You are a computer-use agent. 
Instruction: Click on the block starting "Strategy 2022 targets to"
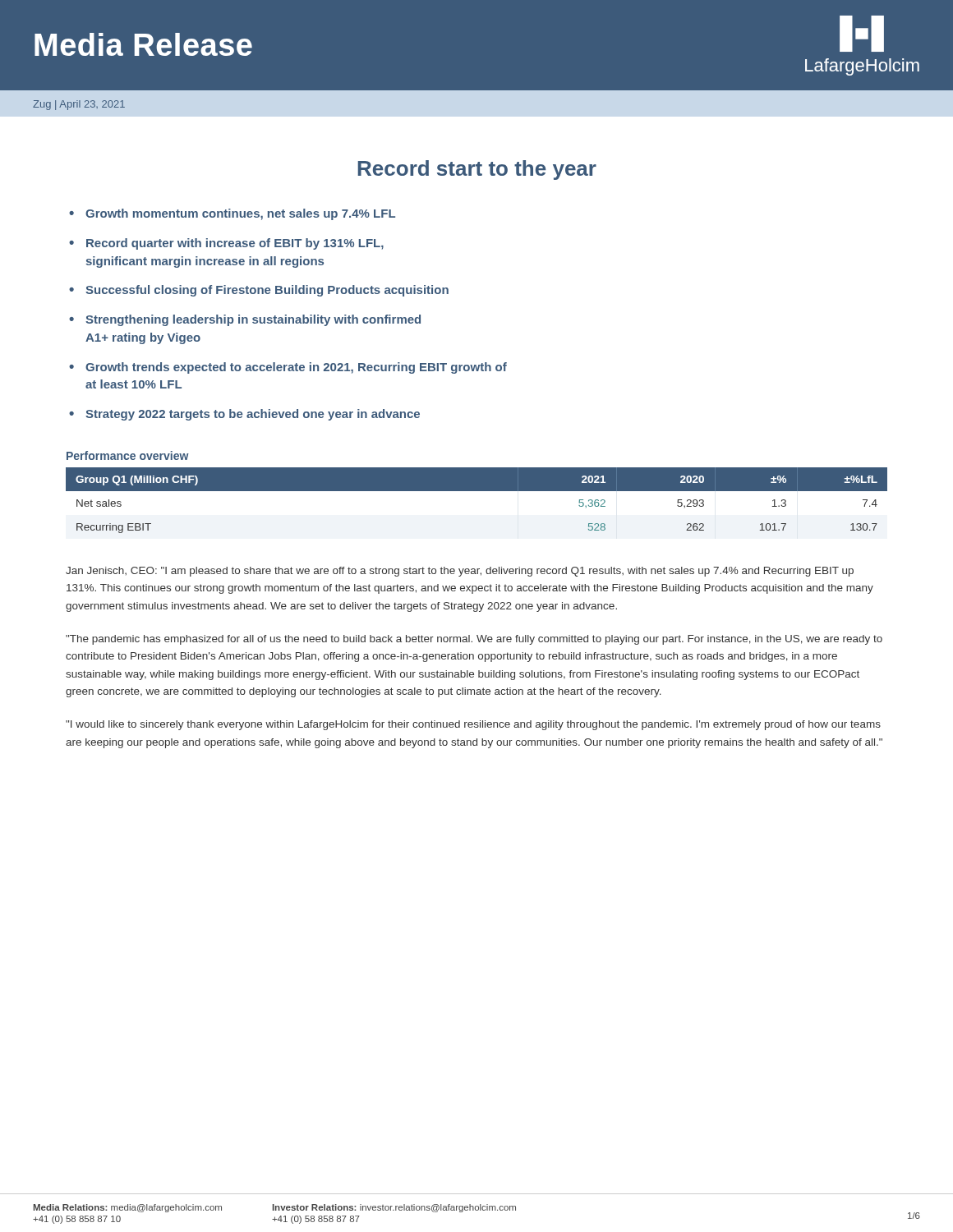(253, 414)
